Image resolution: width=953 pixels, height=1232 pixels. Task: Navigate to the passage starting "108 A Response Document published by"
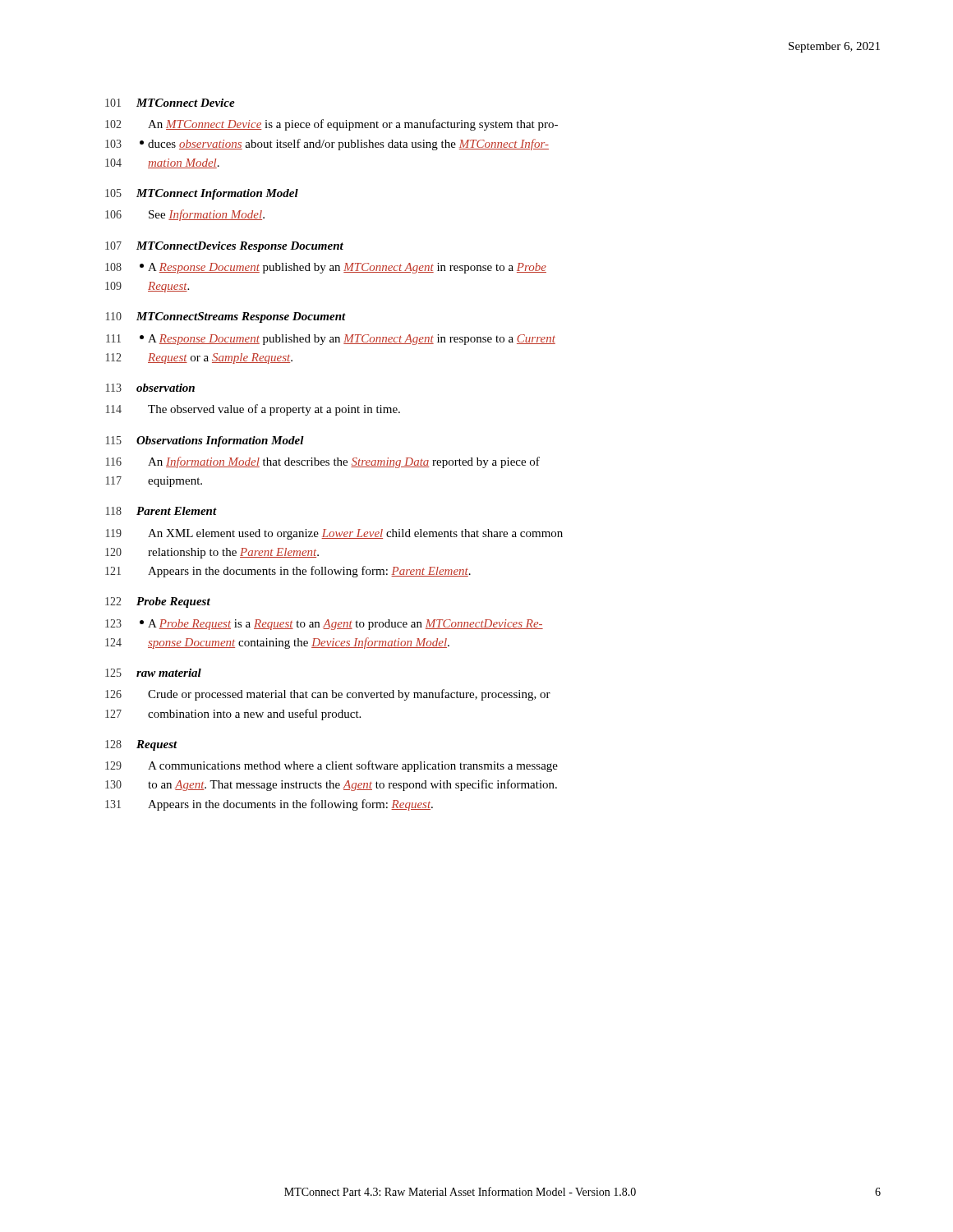[x=476, y=277]
